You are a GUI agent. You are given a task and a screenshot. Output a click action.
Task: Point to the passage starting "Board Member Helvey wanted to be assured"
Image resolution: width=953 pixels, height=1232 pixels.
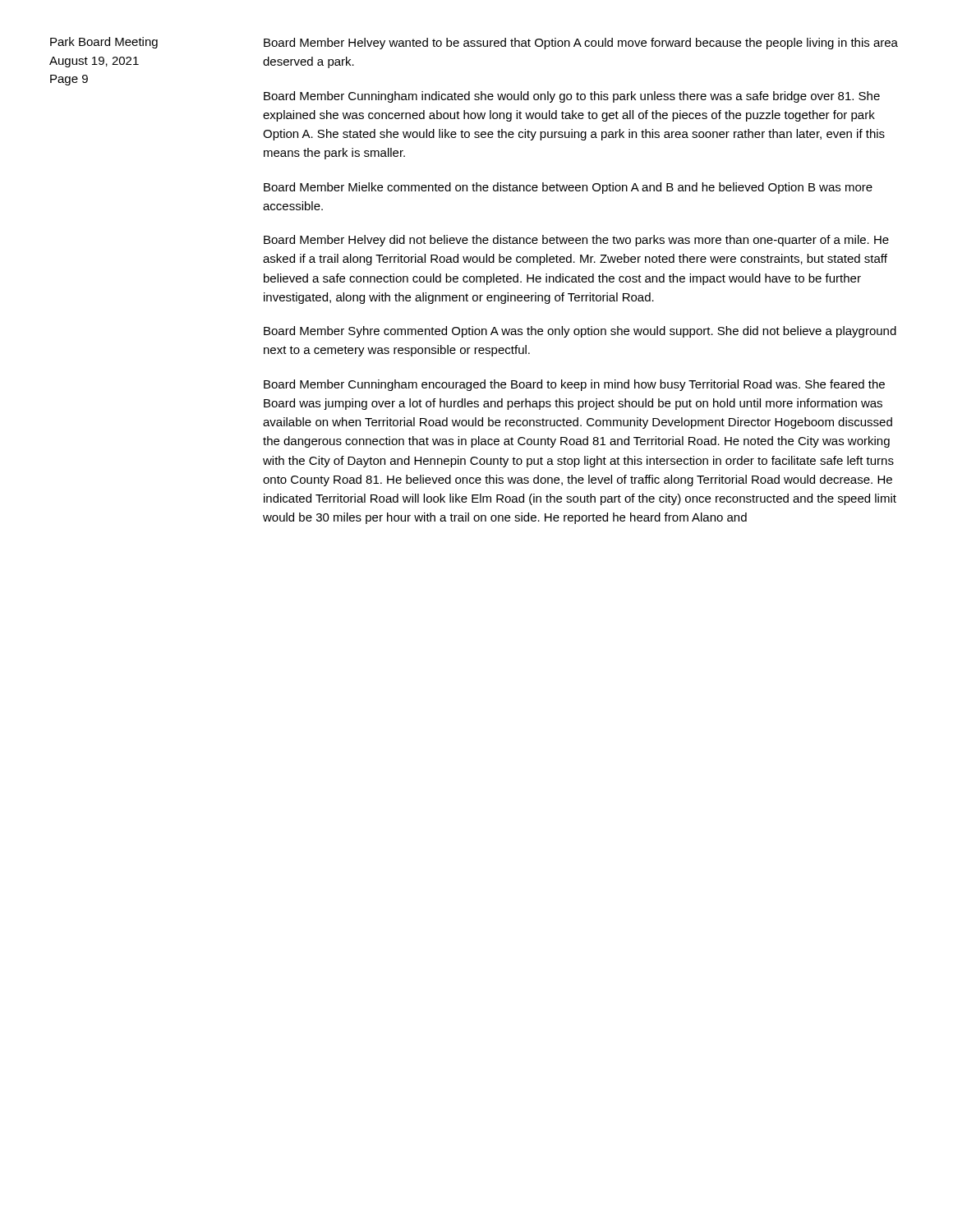580,52
